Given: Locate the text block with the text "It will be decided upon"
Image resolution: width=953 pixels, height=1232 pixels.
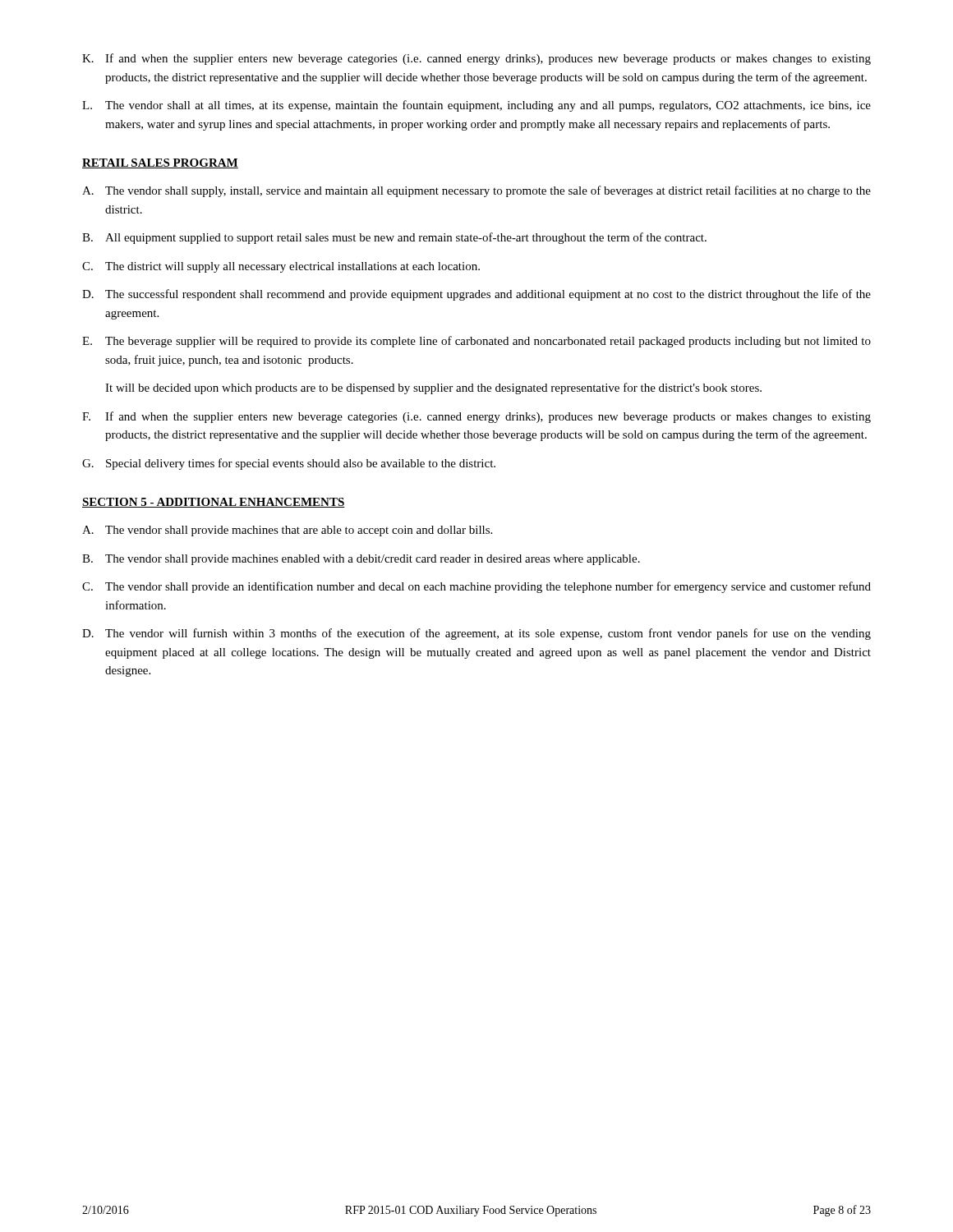Looking at the screenshot, I should (434, 388).
